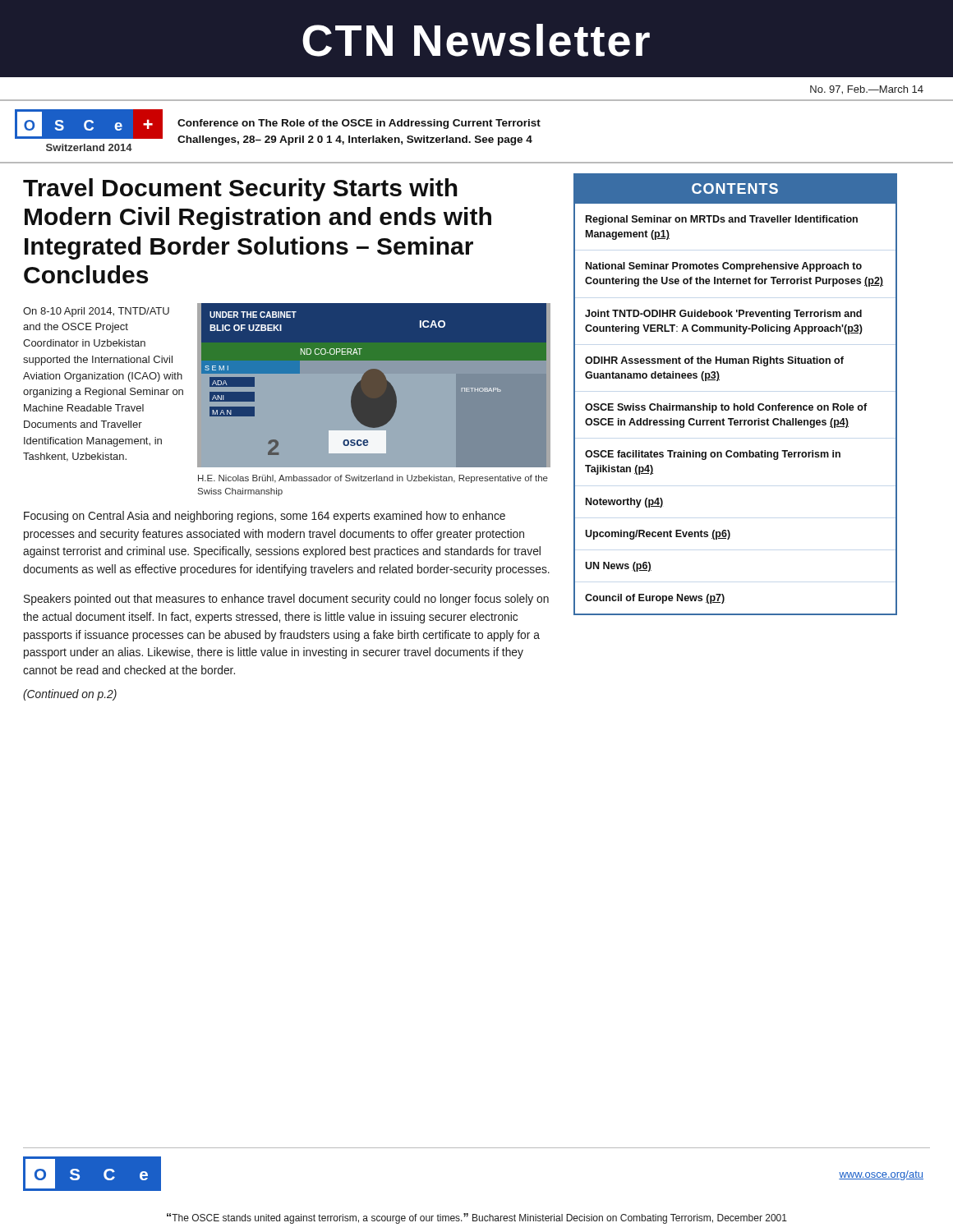Point to the caption beginning "H.E. Nicolas Brühl, Ambassador"

click(373, 484)
